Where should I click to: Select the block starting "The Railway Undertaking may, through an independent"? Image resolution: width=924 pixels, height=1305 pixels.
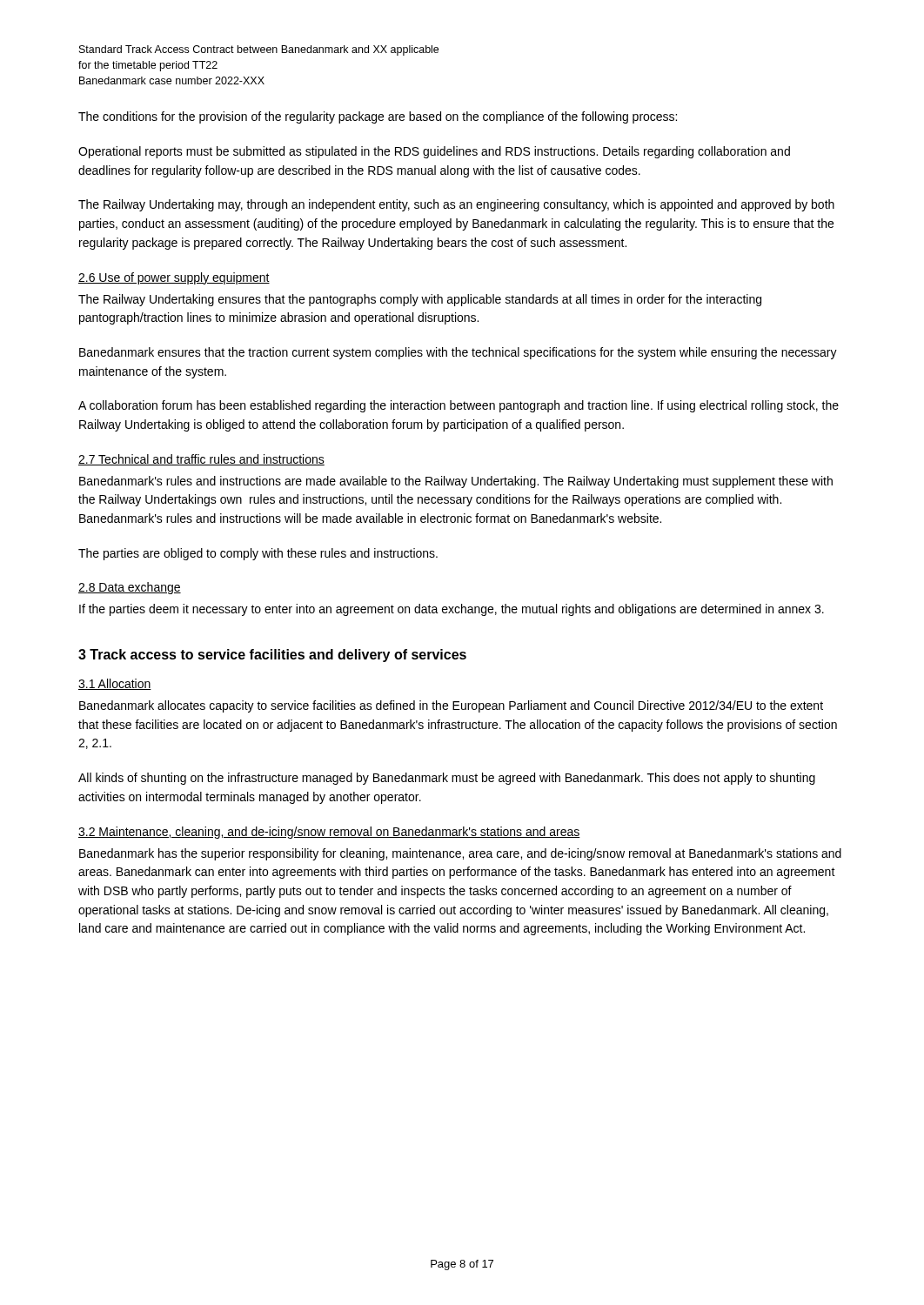(456, 224)
